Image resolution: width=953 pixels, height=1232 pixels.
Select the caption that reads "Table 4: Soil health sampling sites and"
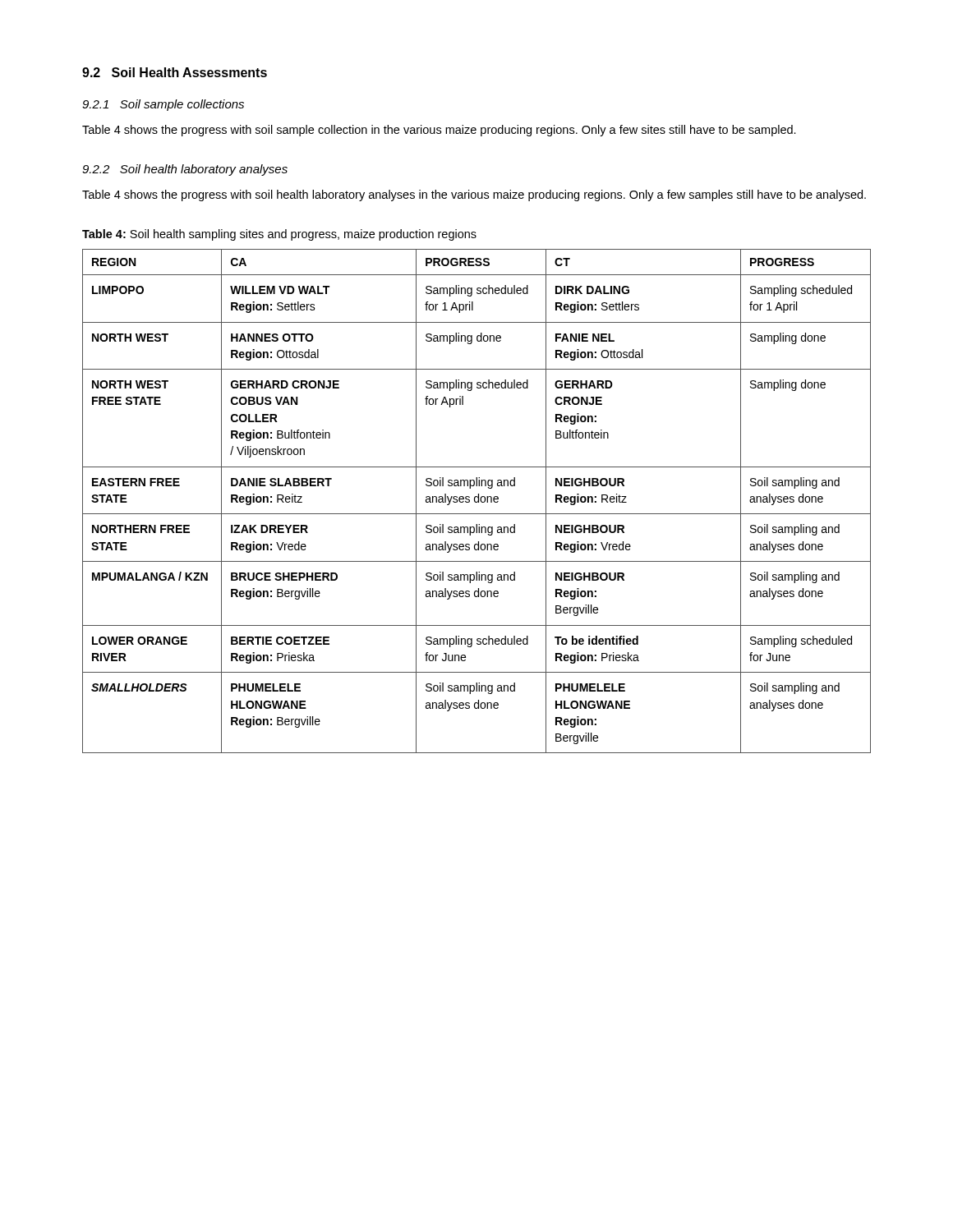click(x=279, y=234)
